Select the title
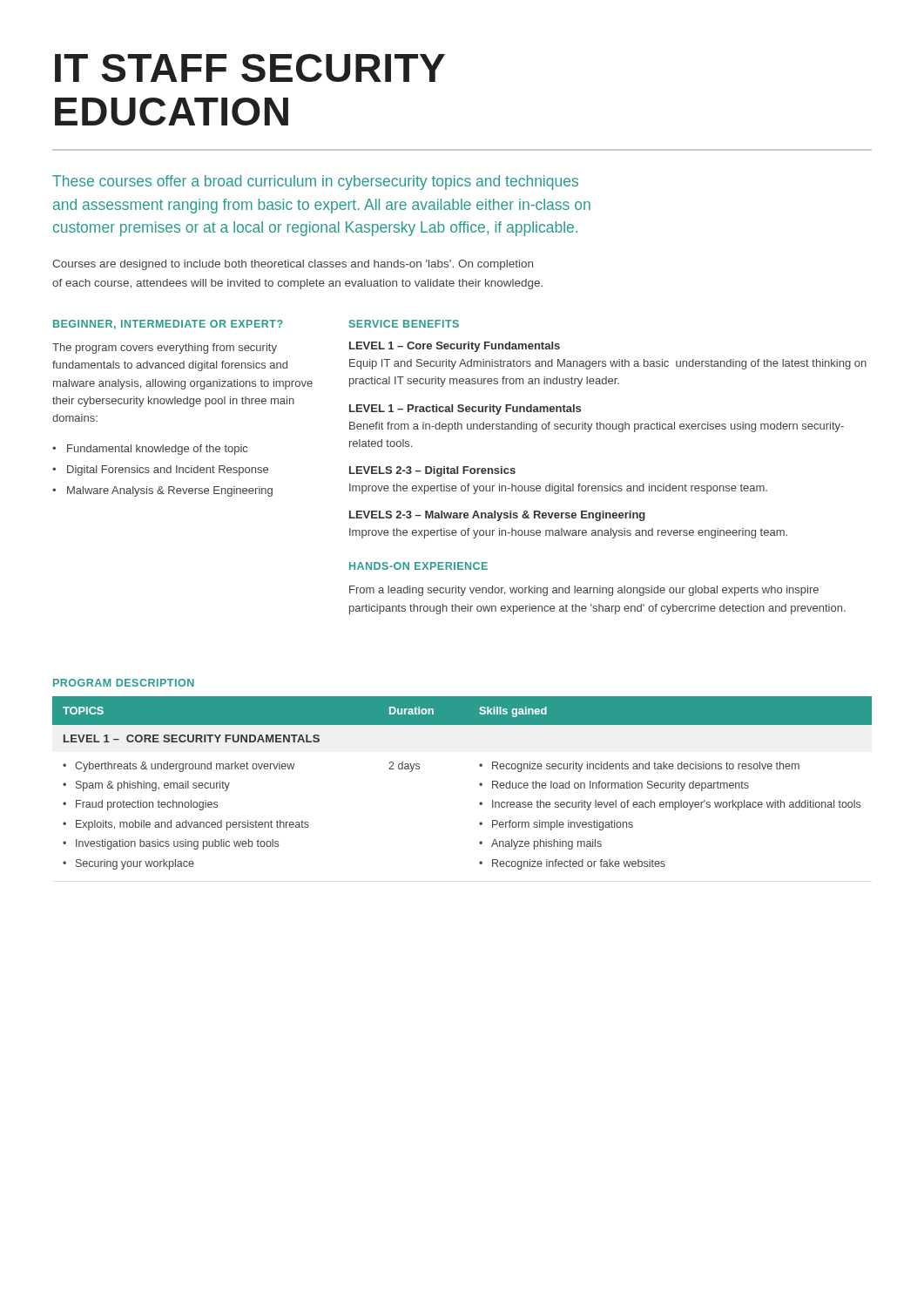The image size is (924, 1307). pos(462,90)
